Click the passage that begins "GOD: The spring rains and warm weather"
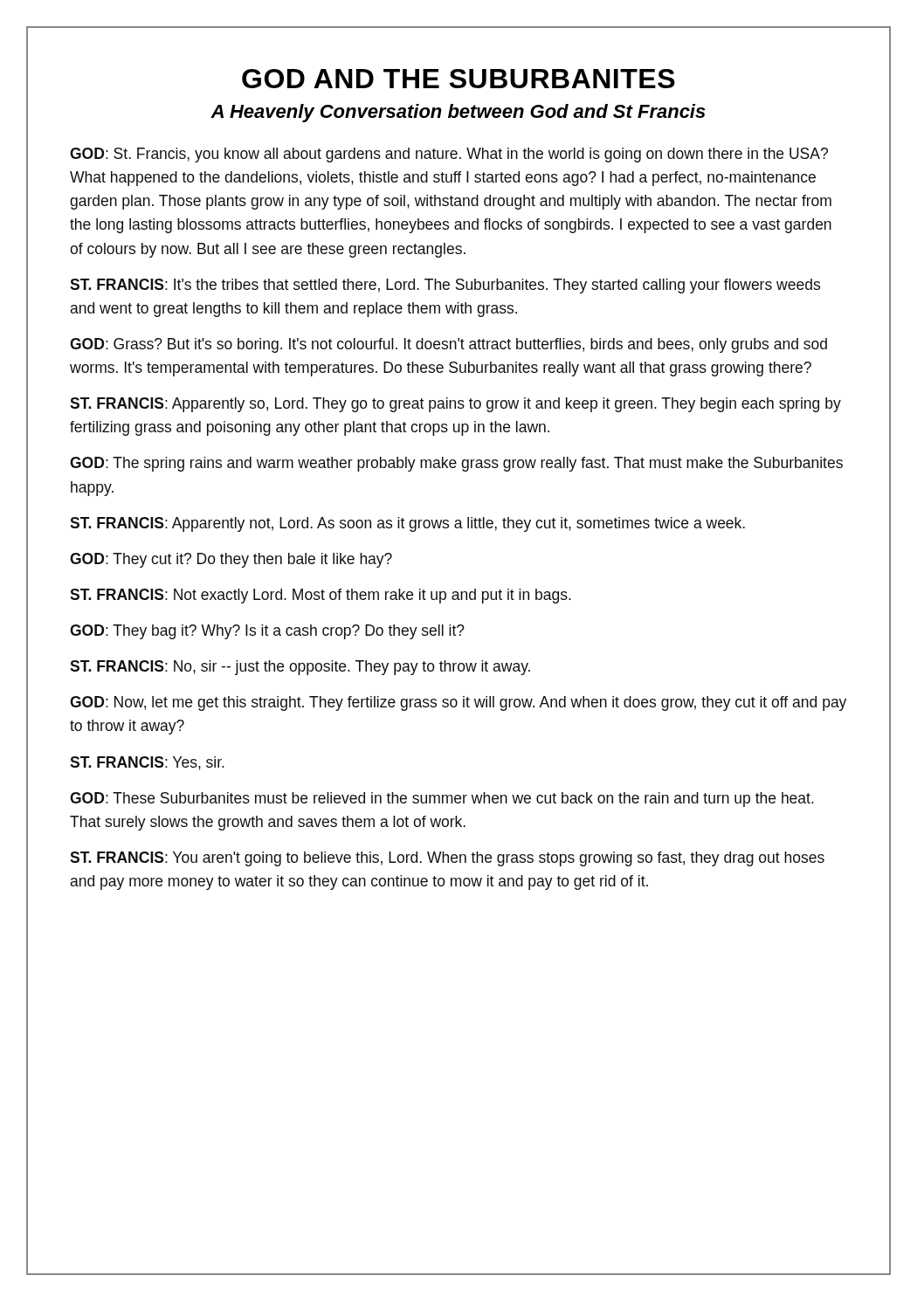 457,475
